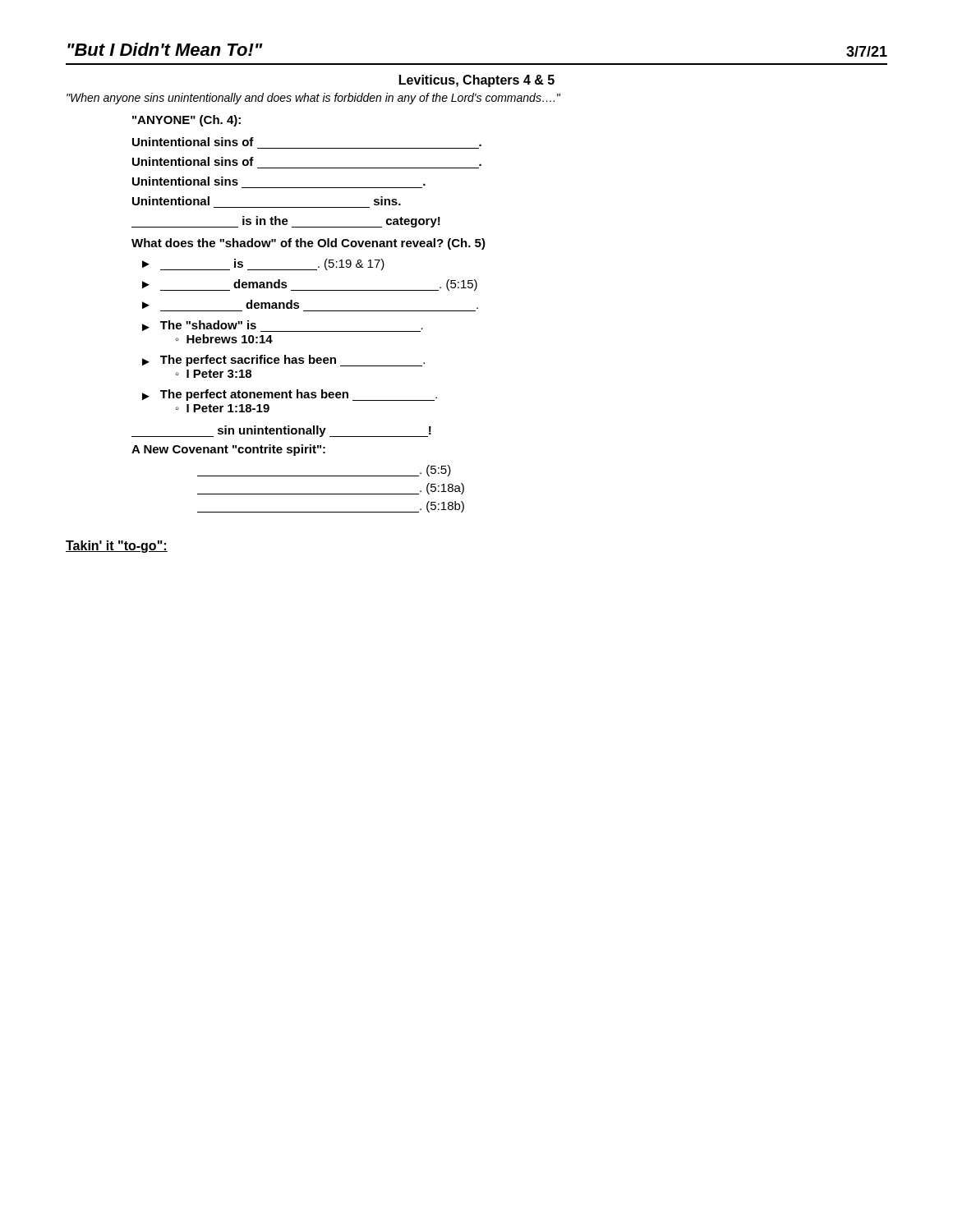This screenshot has height=1232, width=953.
Task: Locate the list item with the text "Unintentional sins."
Action: (x=266, y=201)
